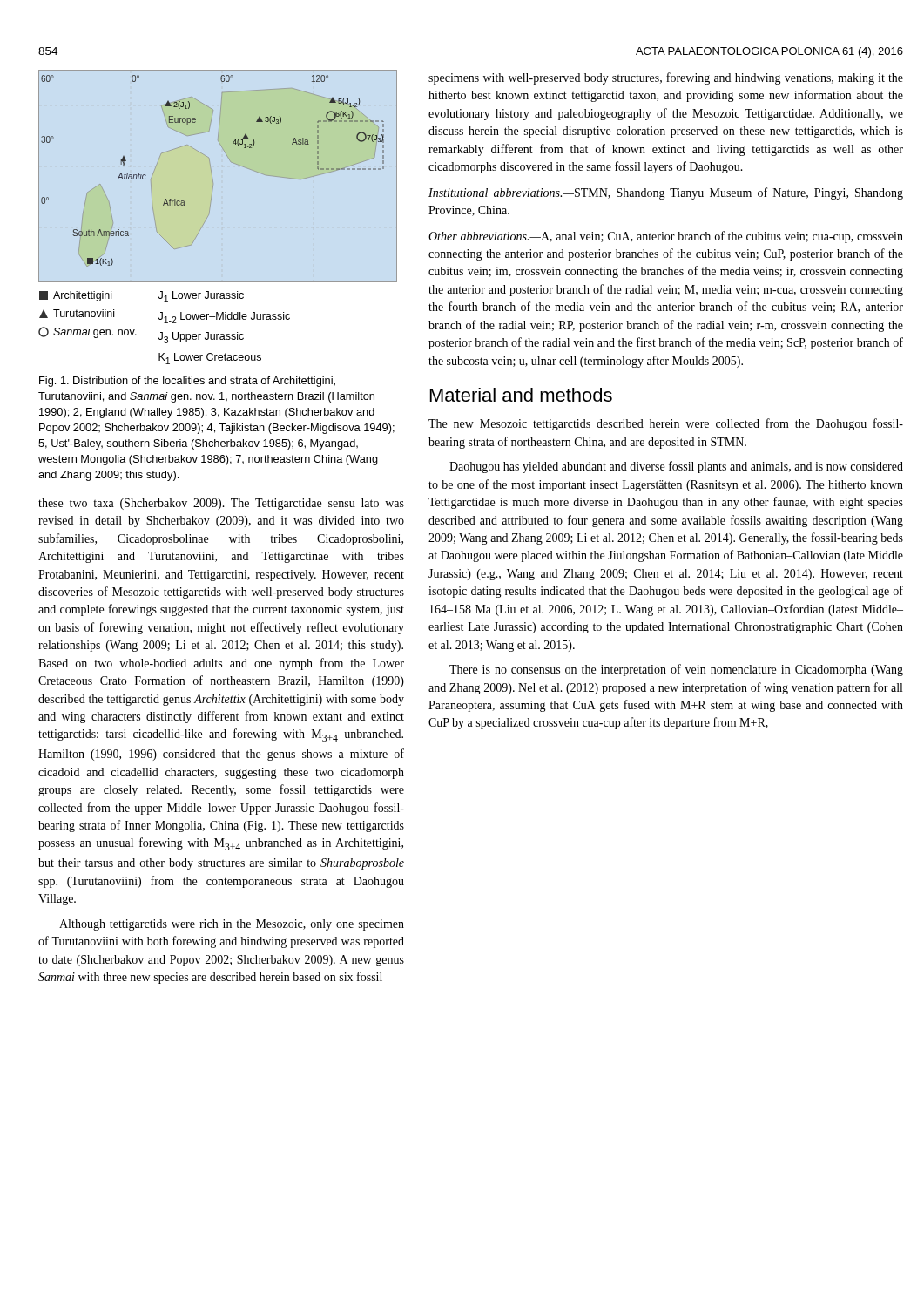This screenshot has width=924, height=1307.
Task: Click on the text starting "Institutional abbreviations.—STMN, Shandong Tianyu Museum of"
Action: click(x=666, y=202)
